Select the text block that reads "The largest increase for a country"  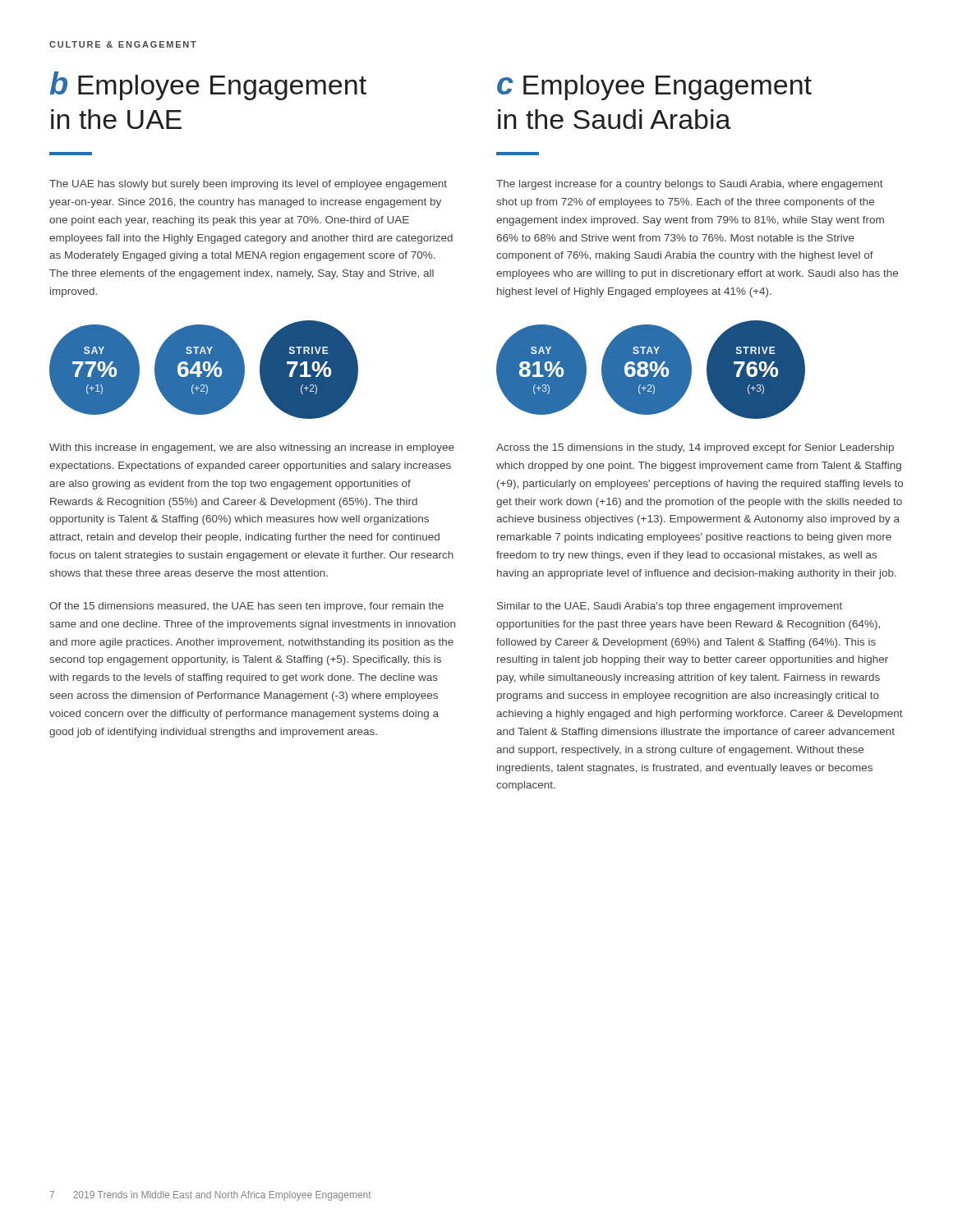[x=697, y=237]
